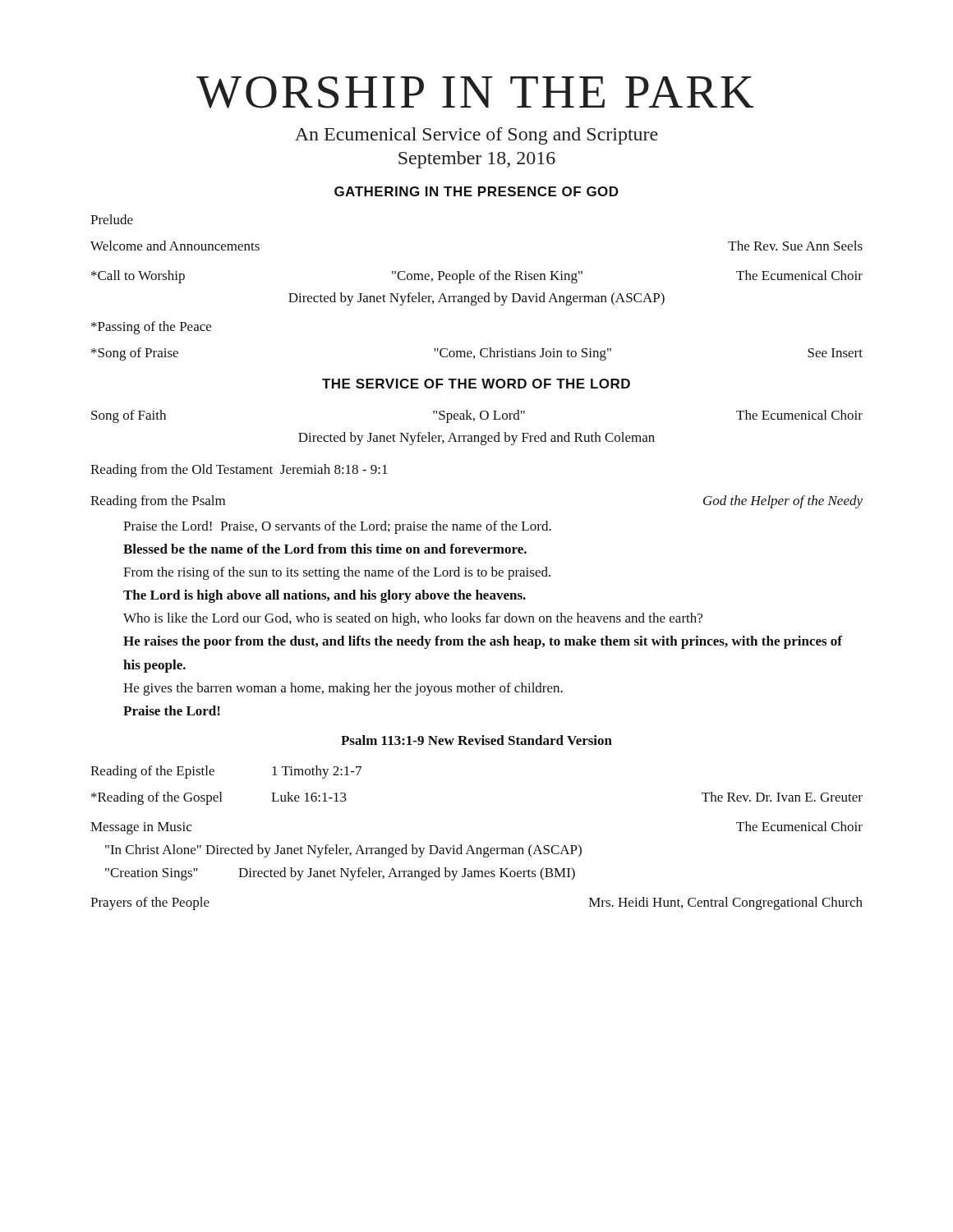Point to the element starting "Prayers of the People Mrs. Heidi Hunt,"

145,903
